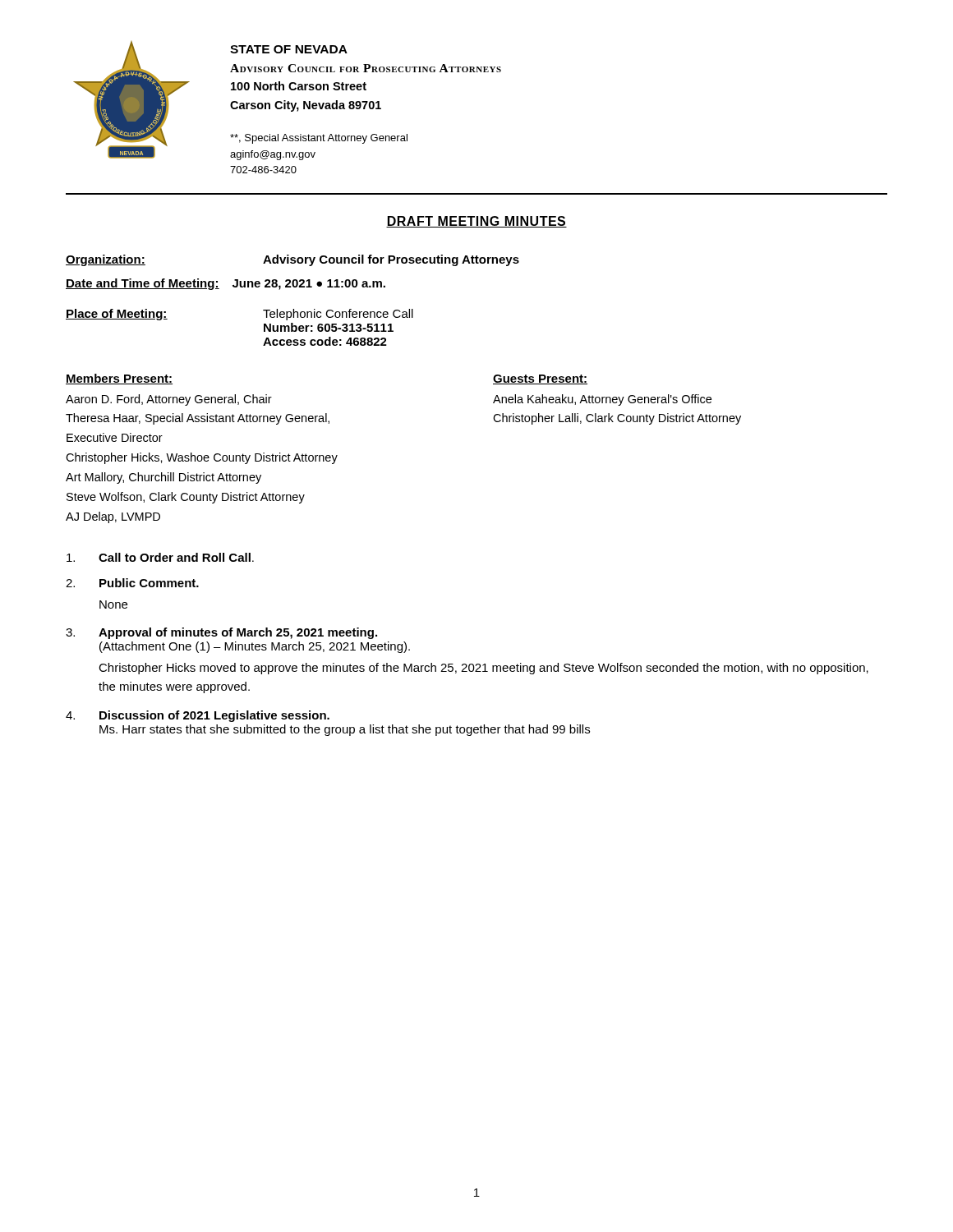This screenshot has width=953, height=1232.
Task: Find the logo
Action: tap(136, 106)
